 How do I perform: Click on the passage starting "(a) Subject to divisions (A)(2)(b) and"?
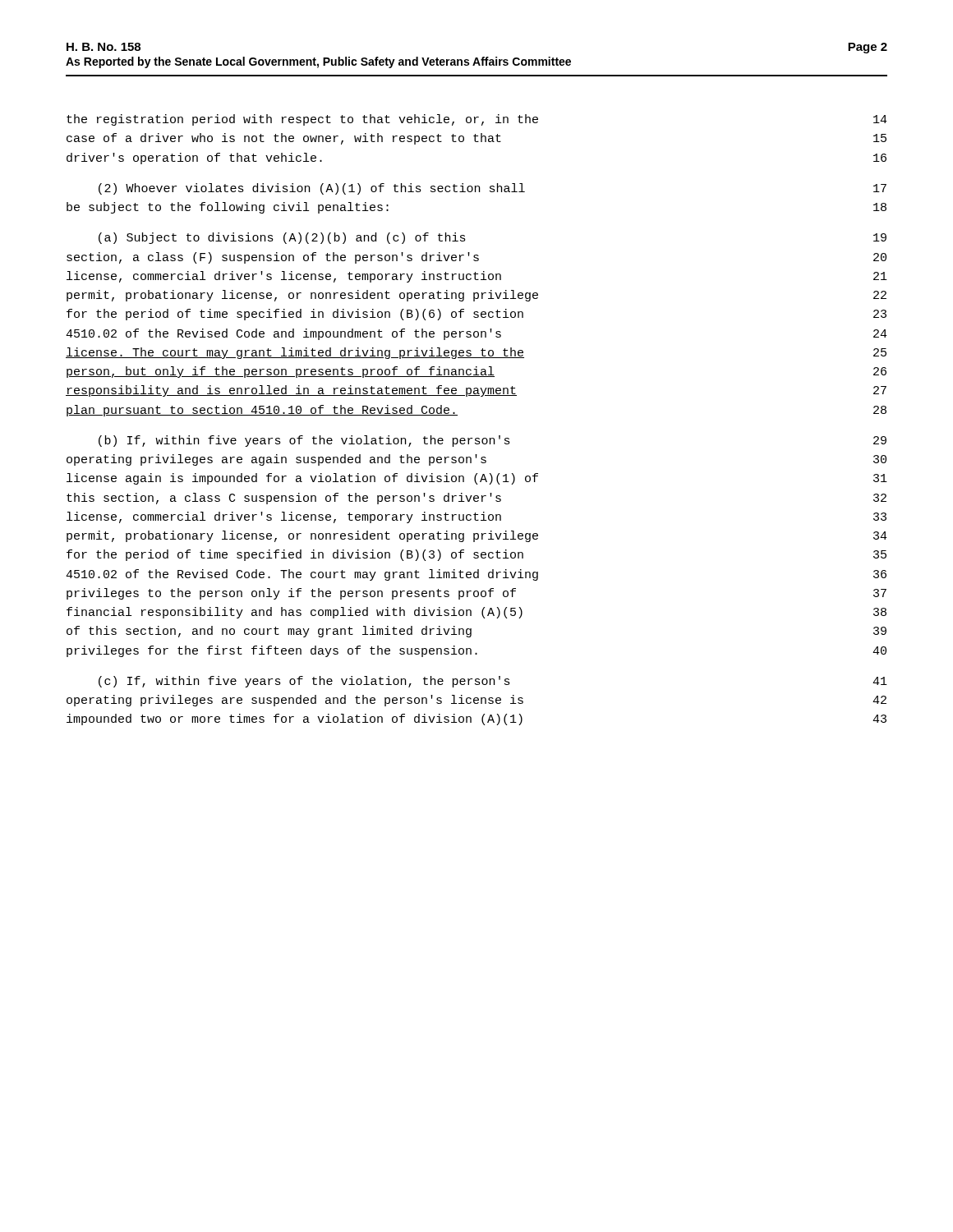pyautogui.click(x=476, y=325)
